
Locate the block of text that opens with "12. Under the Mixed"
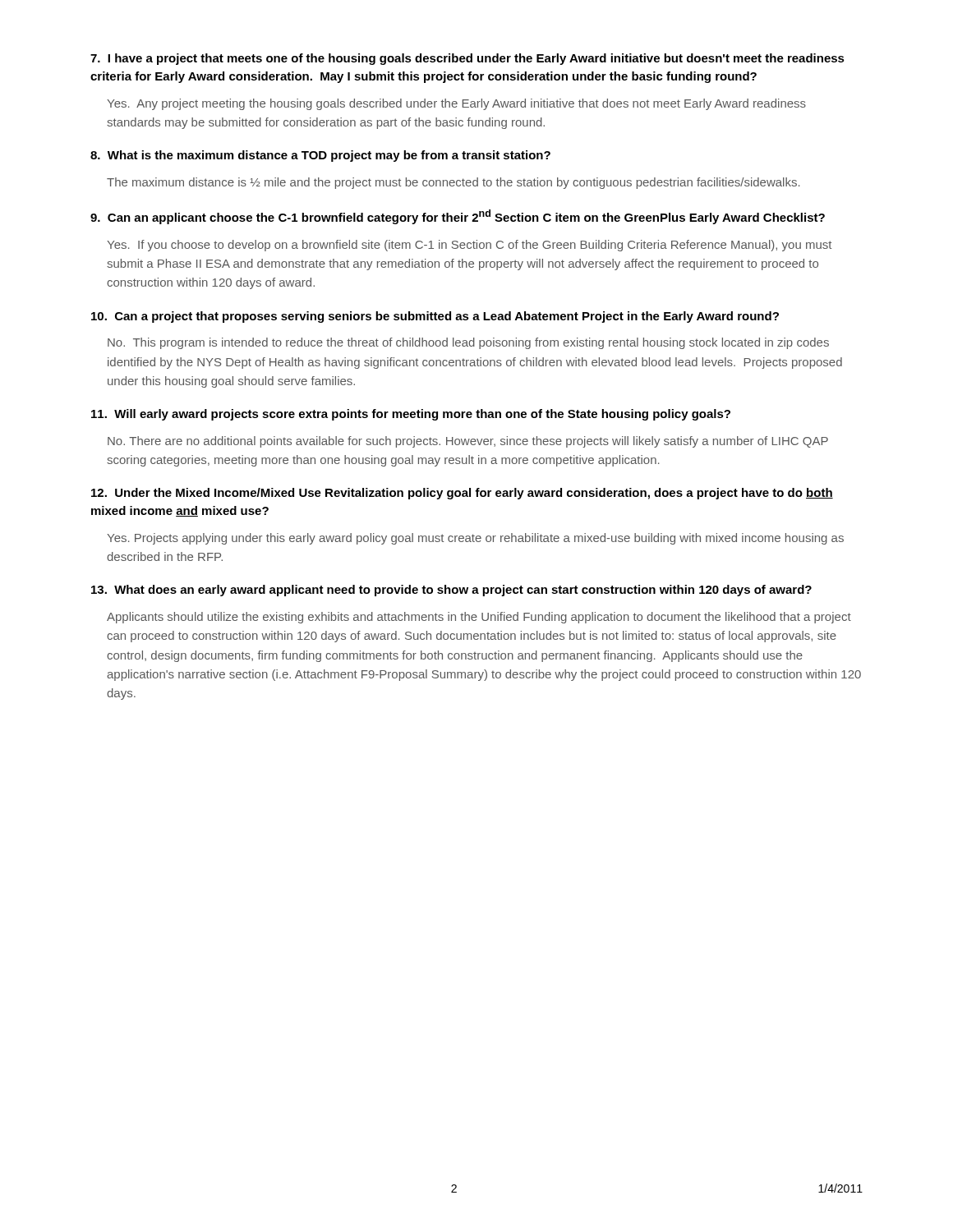point(476,525)
